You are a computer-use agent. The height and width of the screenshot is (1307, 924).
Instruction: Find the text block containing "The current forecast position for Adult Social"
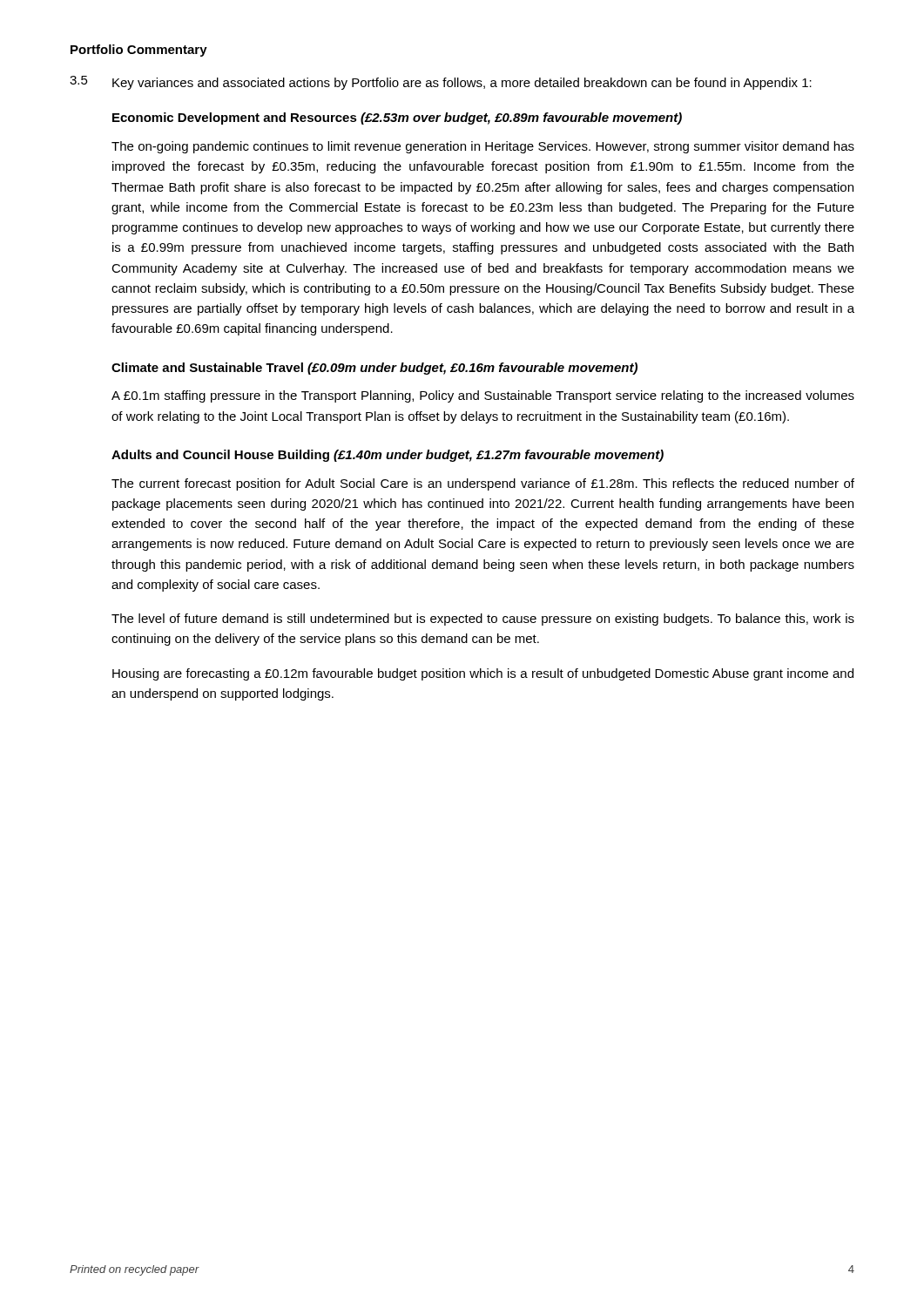click(483, 533)
